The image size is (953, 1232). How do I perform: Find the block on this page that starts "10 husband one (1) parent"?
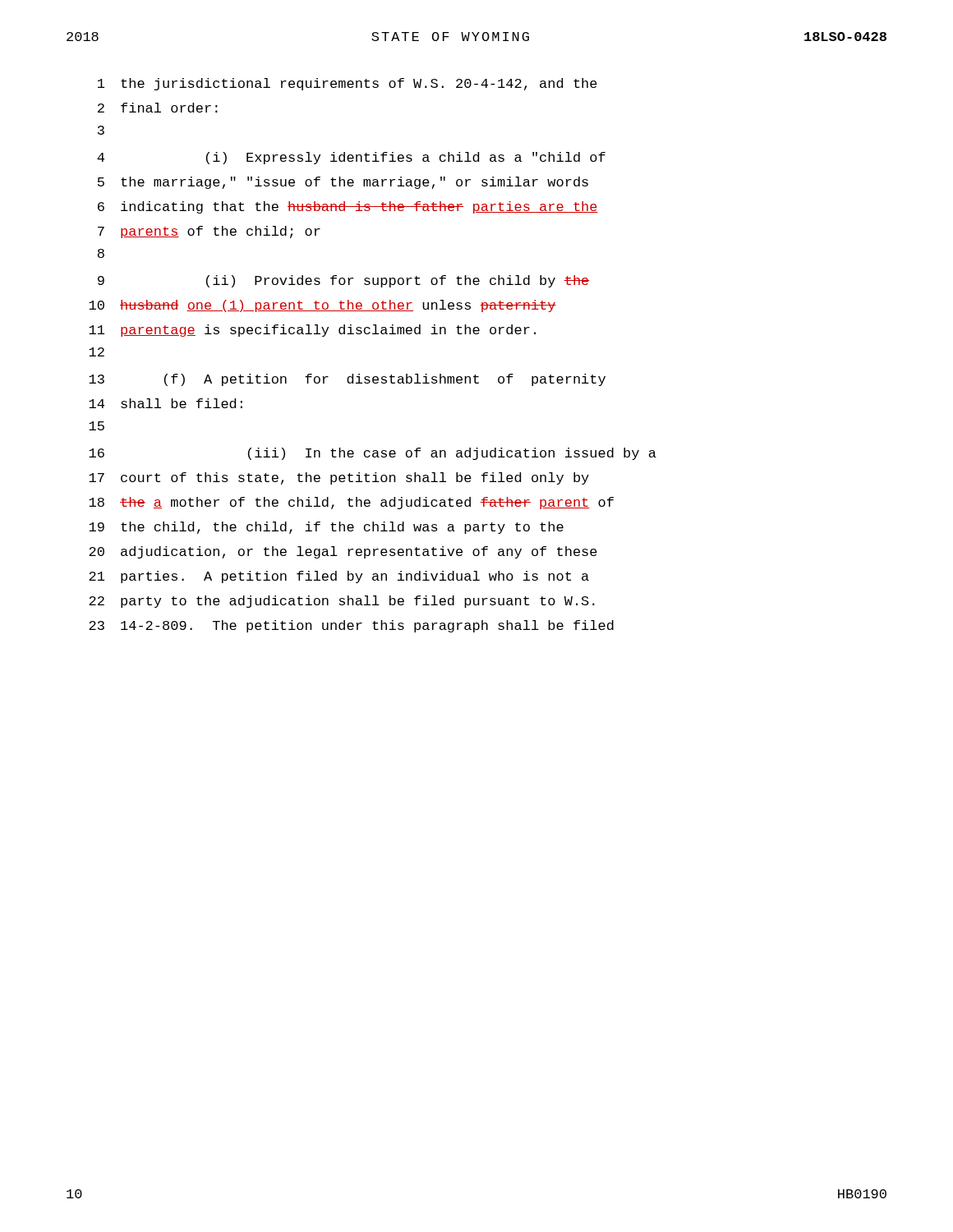tap(468, 307)
